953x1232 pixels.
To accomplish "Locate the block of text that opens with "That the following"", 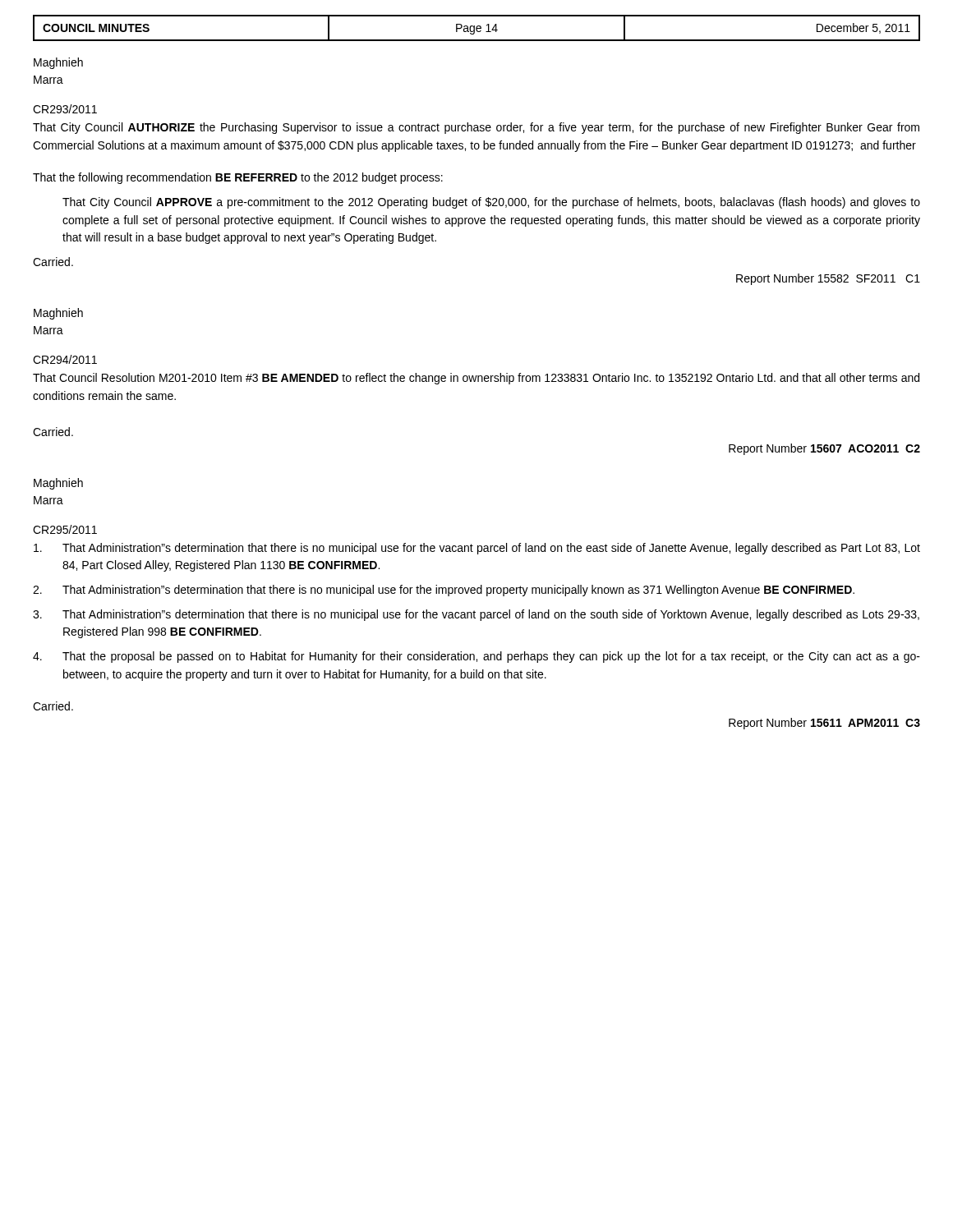I will click(x=238, y=178).
